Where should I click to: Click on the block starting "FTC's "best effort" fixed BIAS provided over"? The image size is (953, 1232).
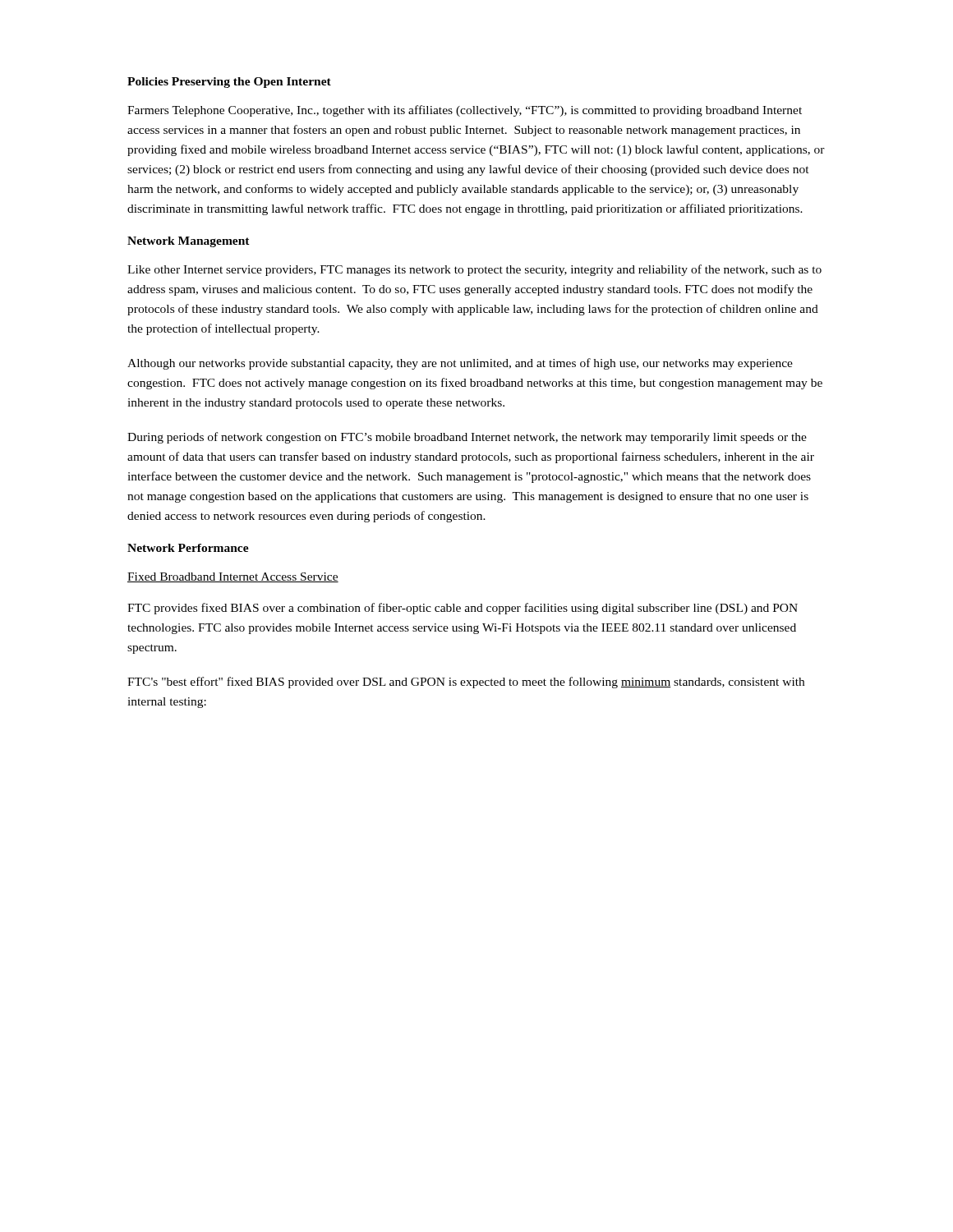[x=466, y=691]
